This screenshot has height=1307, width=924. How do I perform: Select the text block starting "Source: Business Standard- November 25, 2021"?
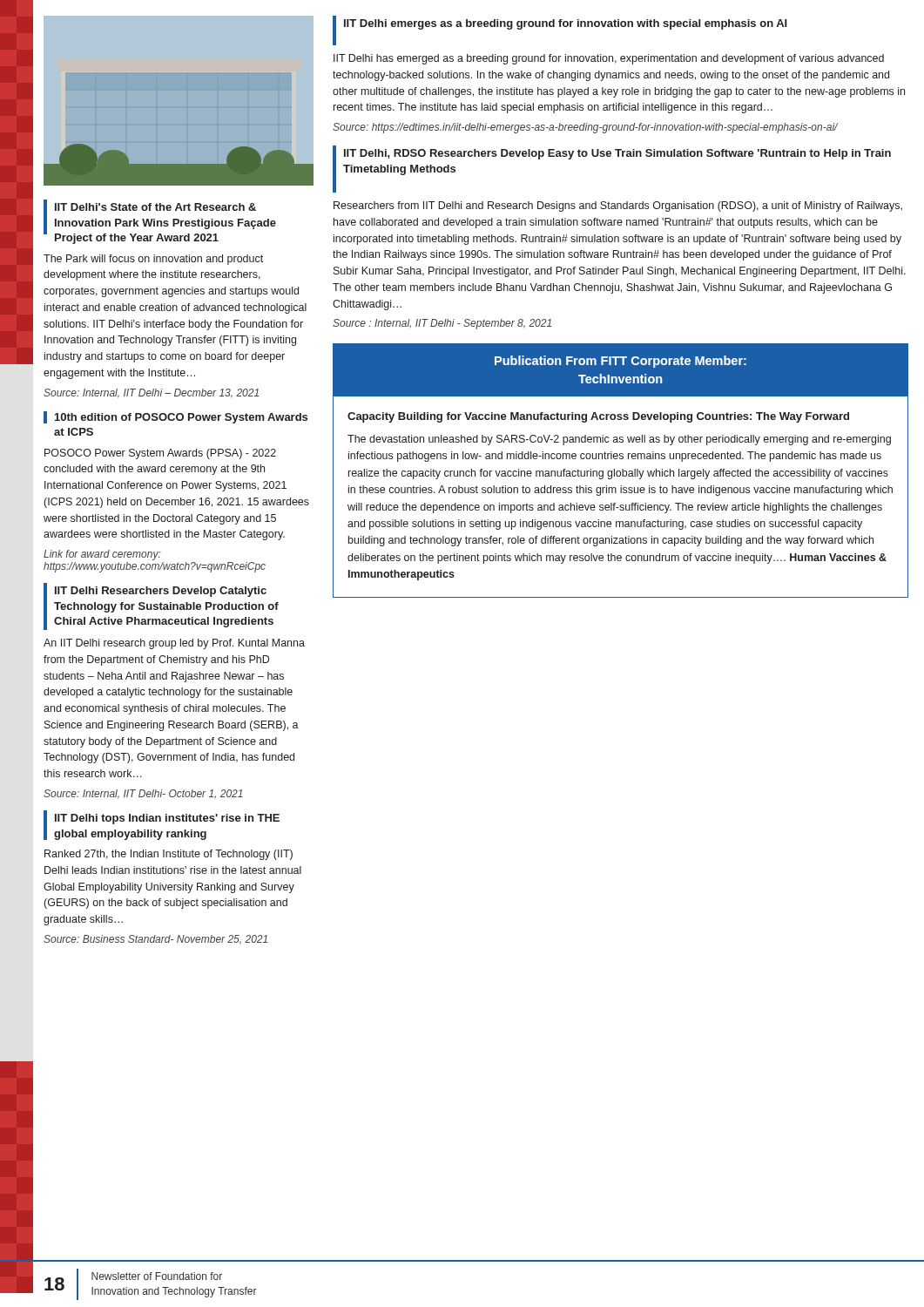(156, 939)
